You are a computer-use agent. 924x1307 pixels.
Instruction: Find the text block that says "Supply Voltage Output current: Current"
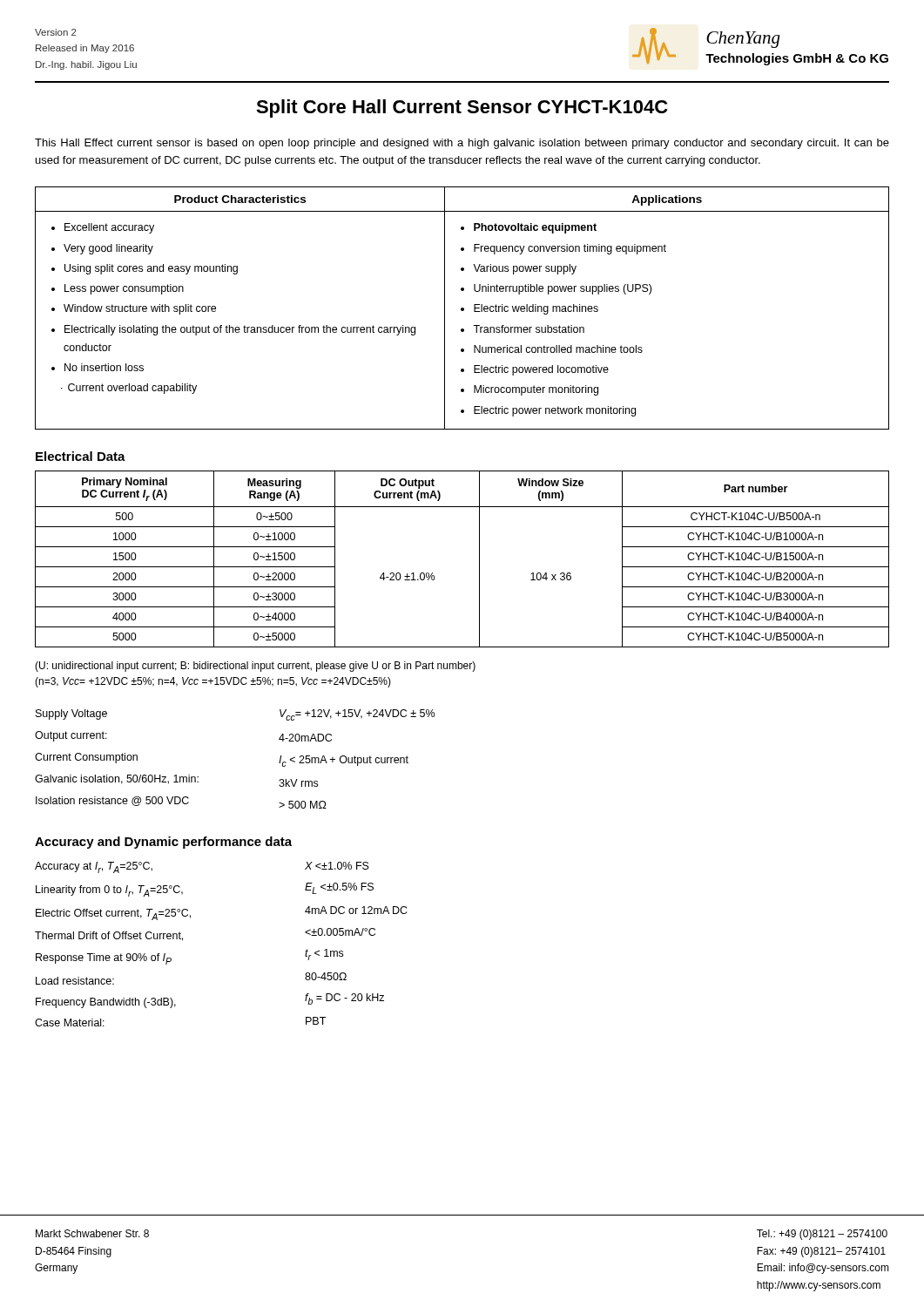(65, 715)
